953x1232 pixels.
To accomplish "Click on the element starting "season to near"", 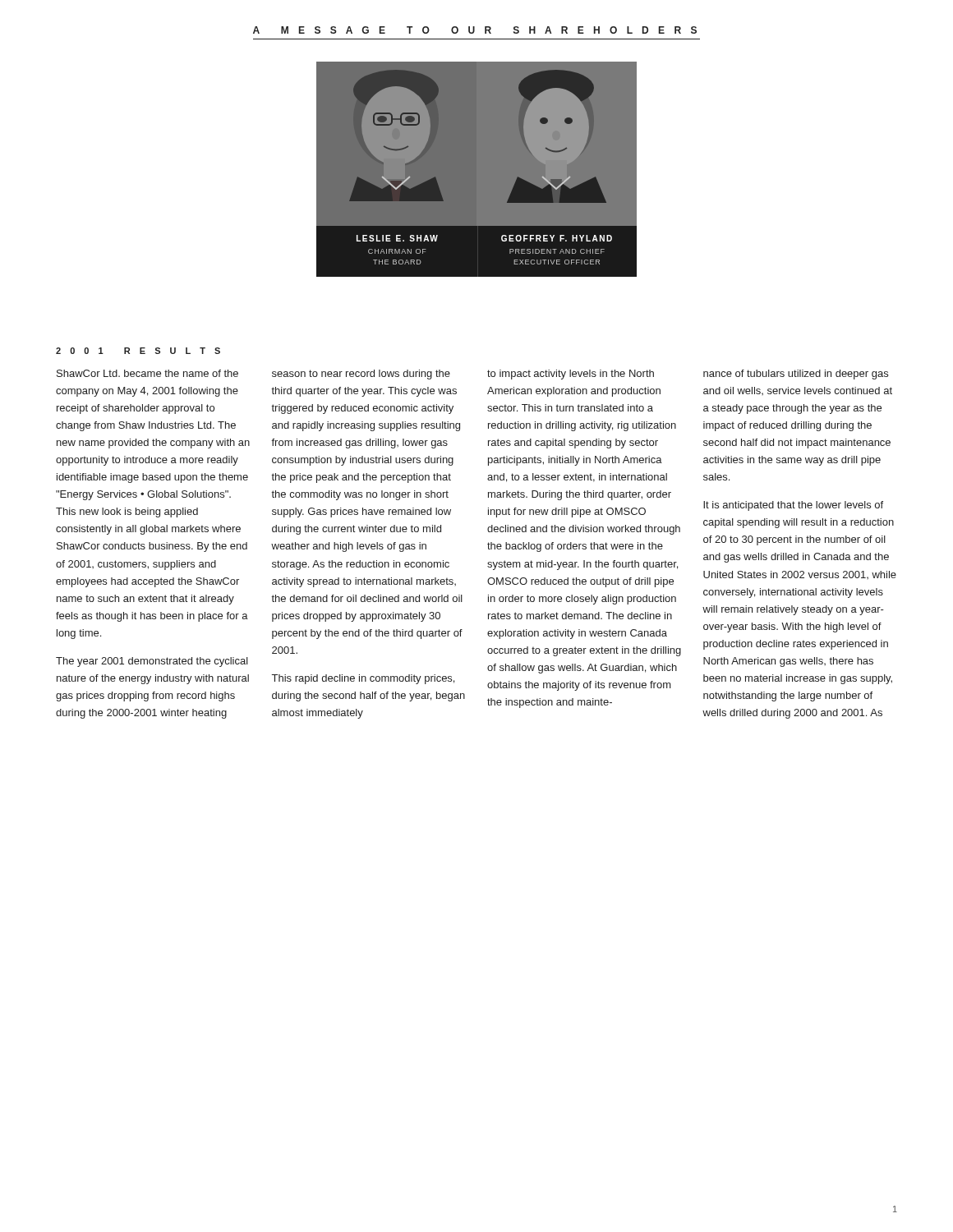I will tap(369, 543).
